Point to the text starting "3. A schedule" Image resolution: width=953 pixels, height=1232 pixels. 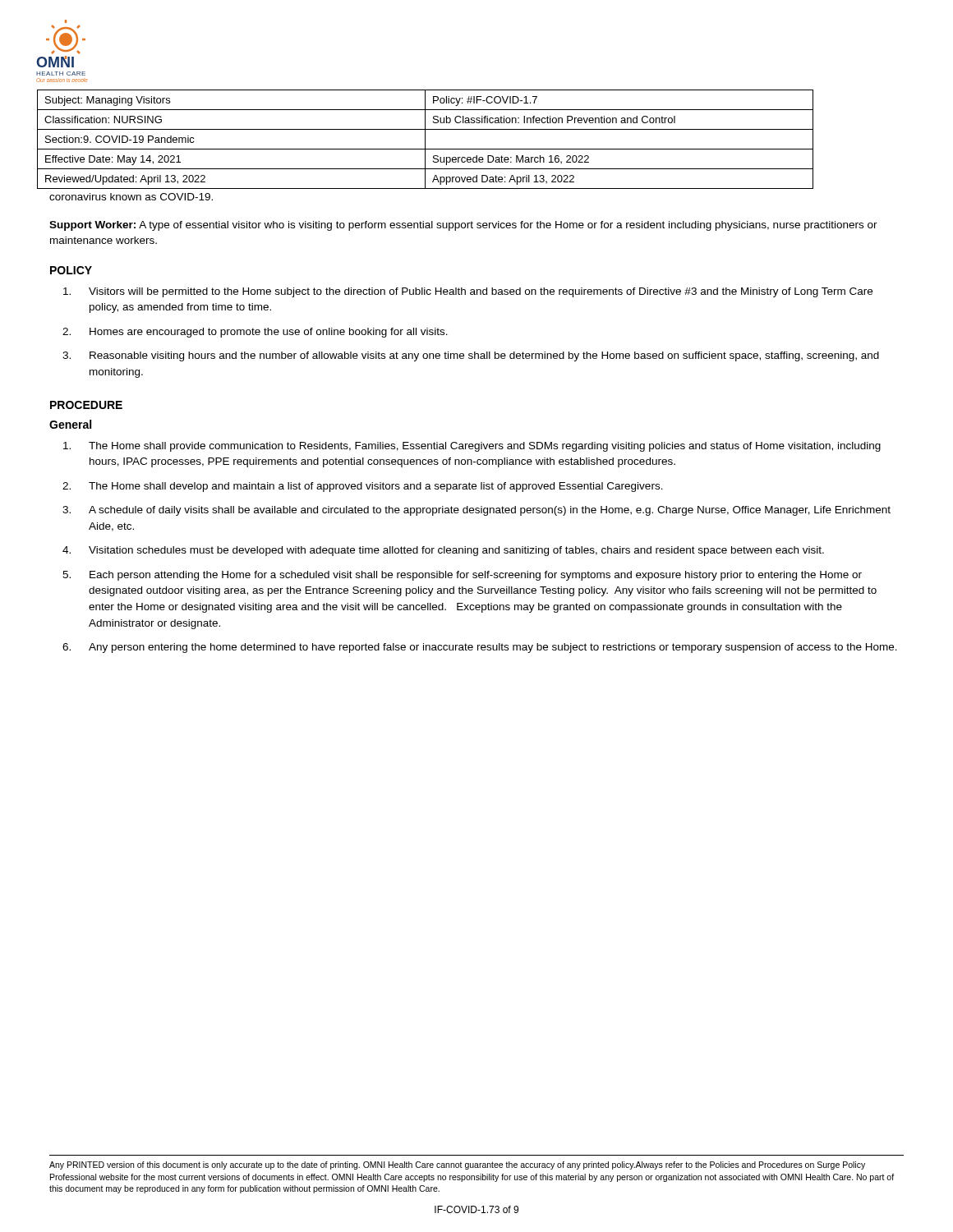476,518
